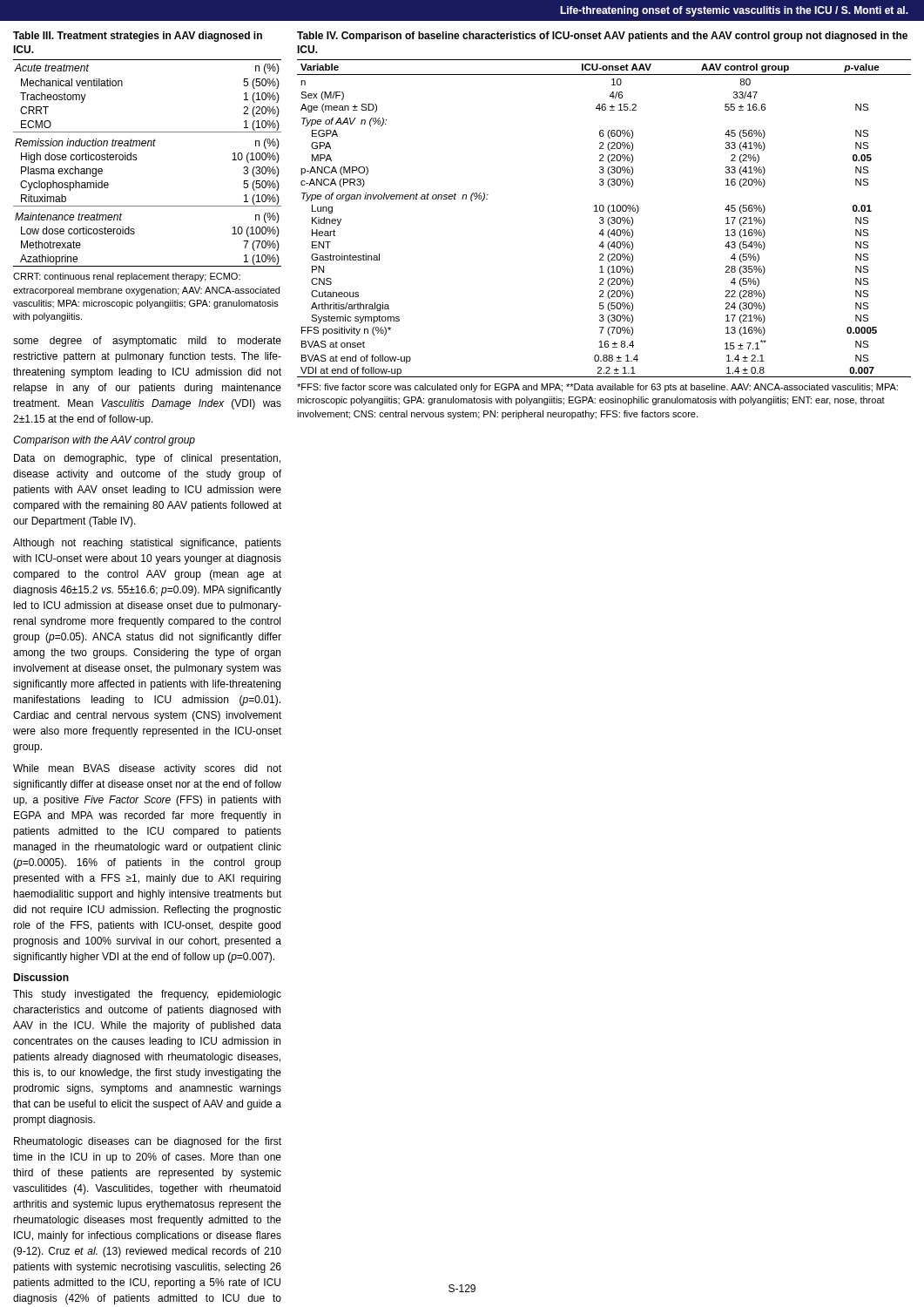
Task: Point to the block starting "Table III. Treatment strategies in AAV"
Action: 138,43
